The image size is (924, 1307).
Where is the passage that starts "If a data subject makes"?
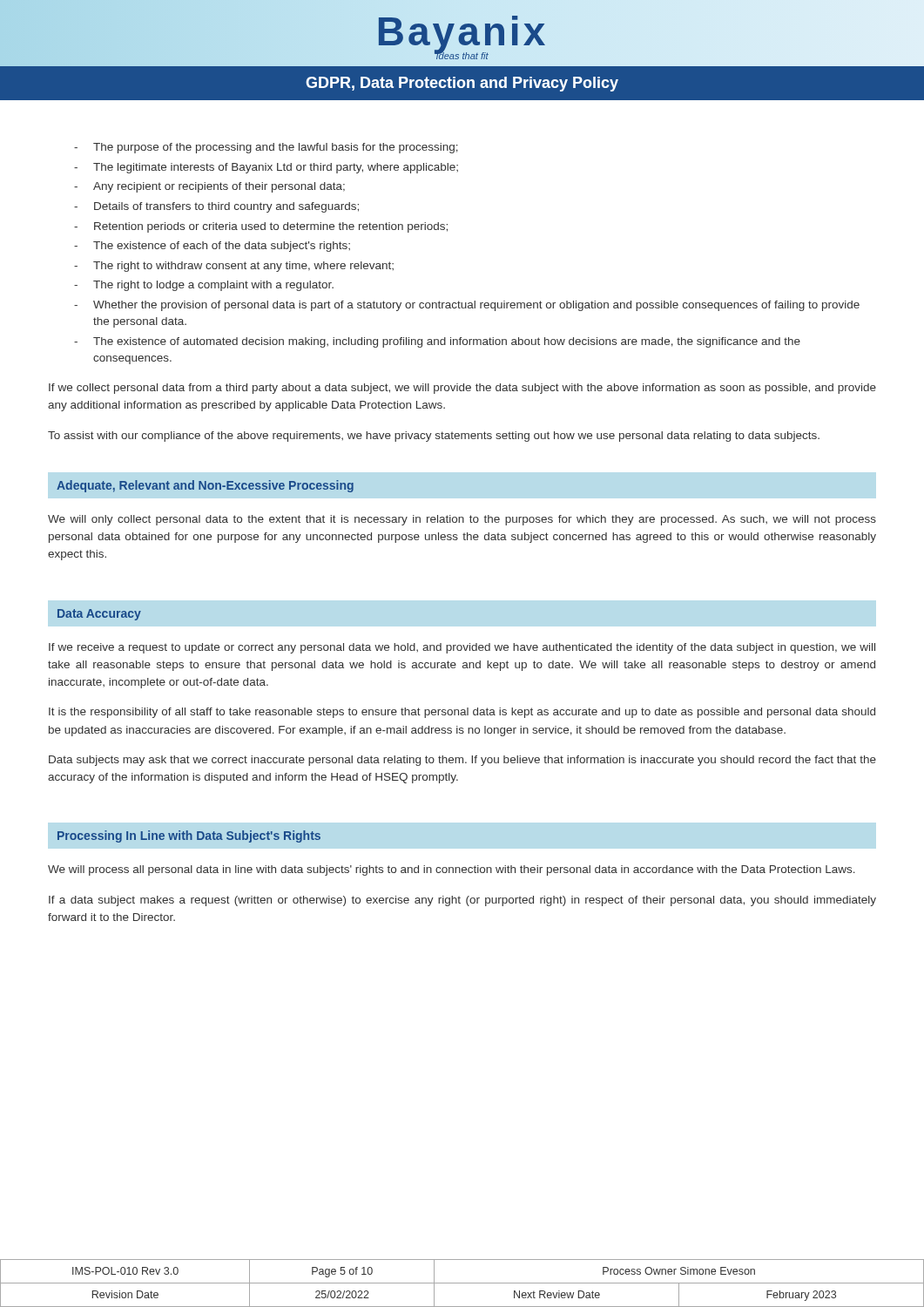tap(462, 908)
